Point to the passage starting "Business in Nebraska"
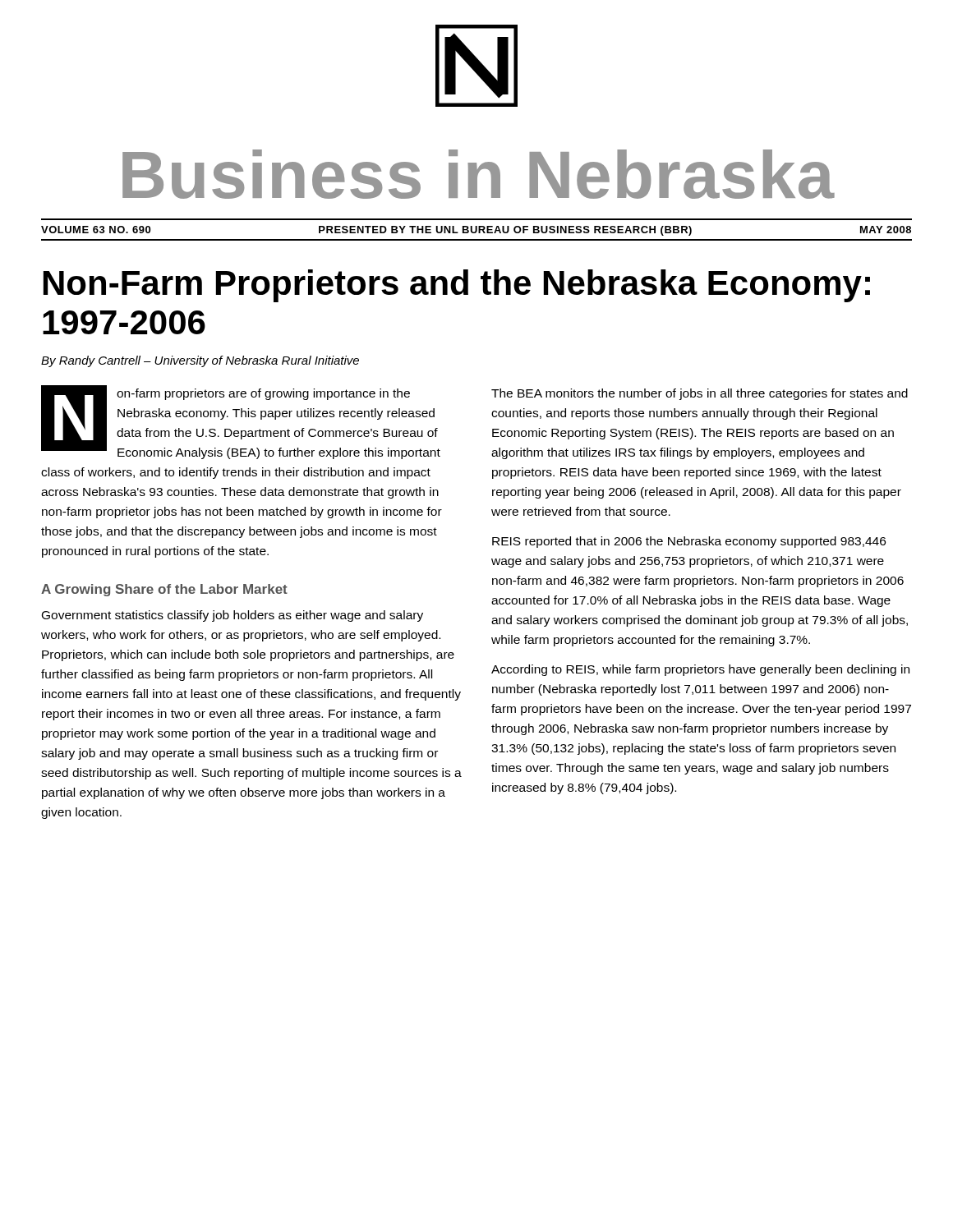Viewport: 953px width, 1232px height. [476, 174]
